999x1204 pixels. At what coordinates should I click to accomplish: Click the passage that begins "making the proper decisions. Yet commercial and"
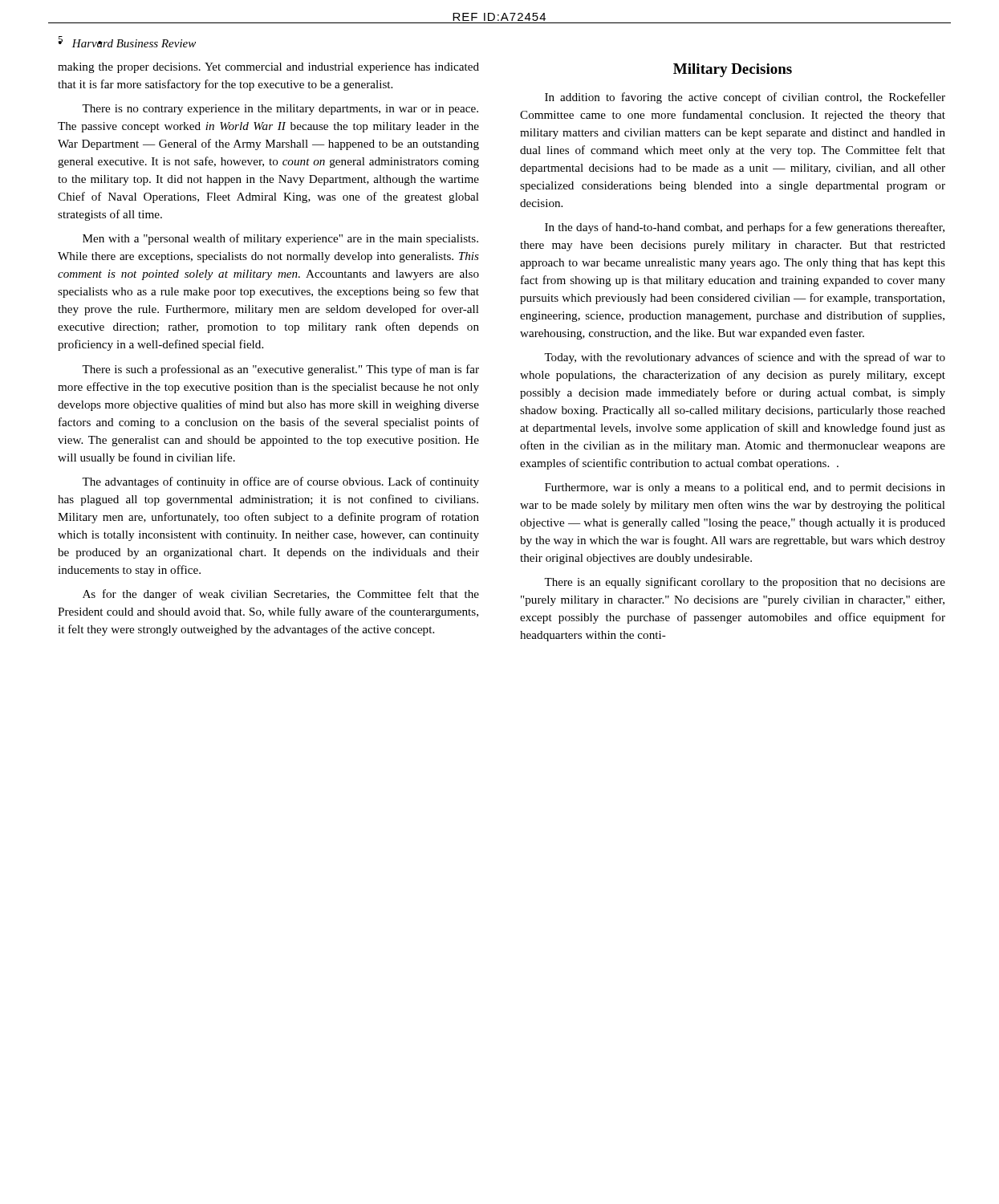click(x=268, y=348)
